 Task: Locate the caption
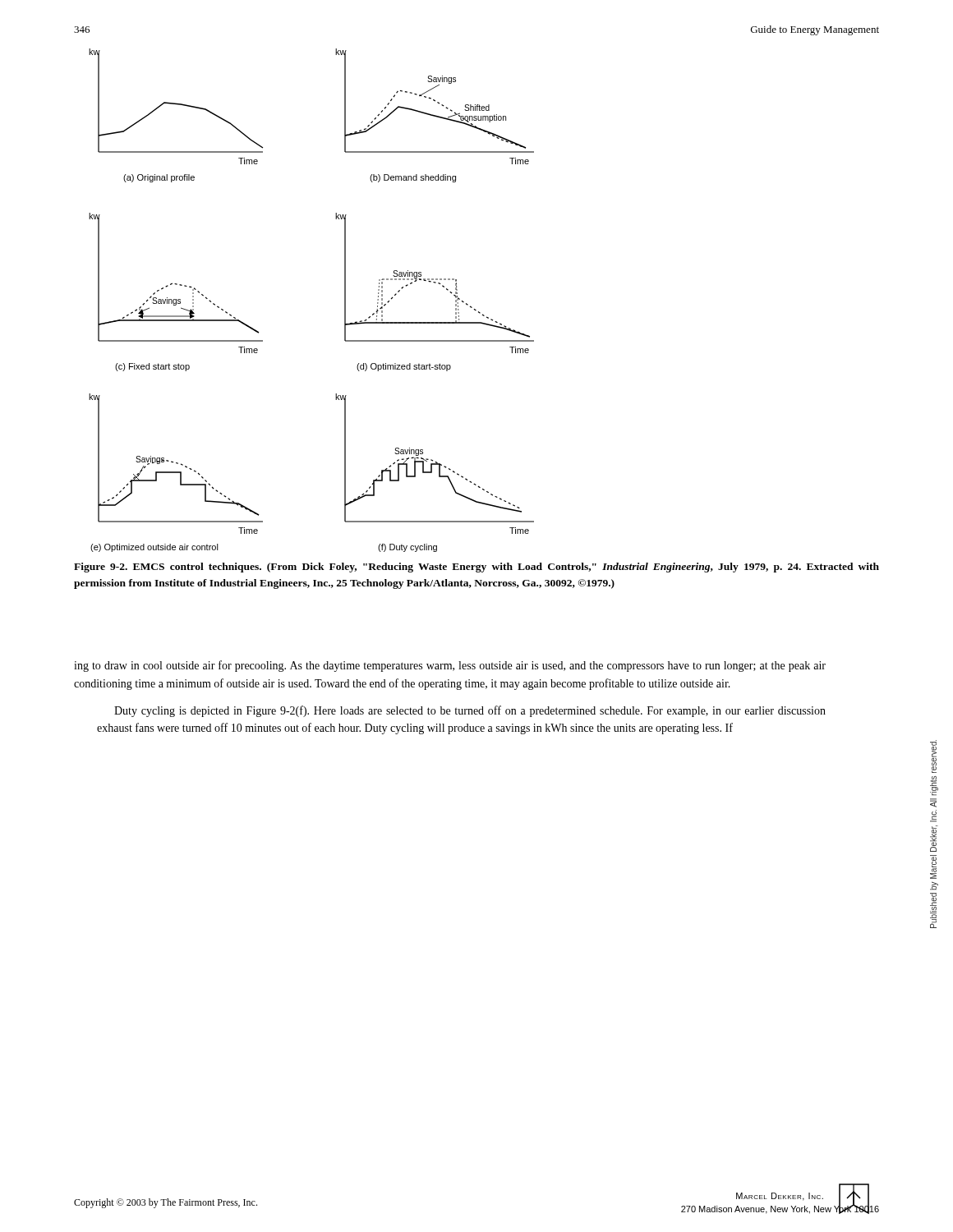tap(476, 575)
